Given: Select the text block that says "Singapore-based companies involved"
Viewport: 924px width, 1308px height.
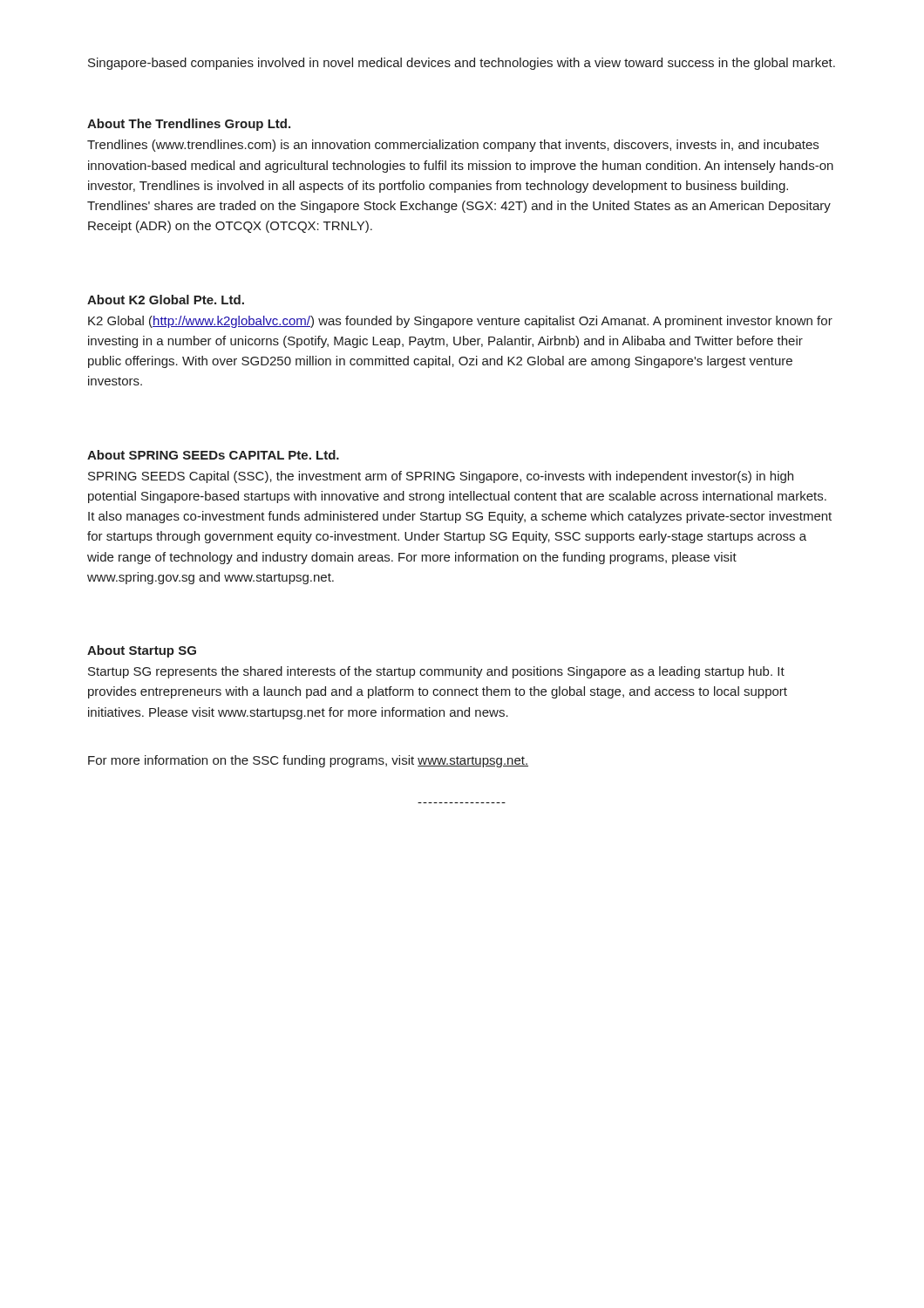Looking at the screenshot, I should pyautogui.click(x=461, y=62).
